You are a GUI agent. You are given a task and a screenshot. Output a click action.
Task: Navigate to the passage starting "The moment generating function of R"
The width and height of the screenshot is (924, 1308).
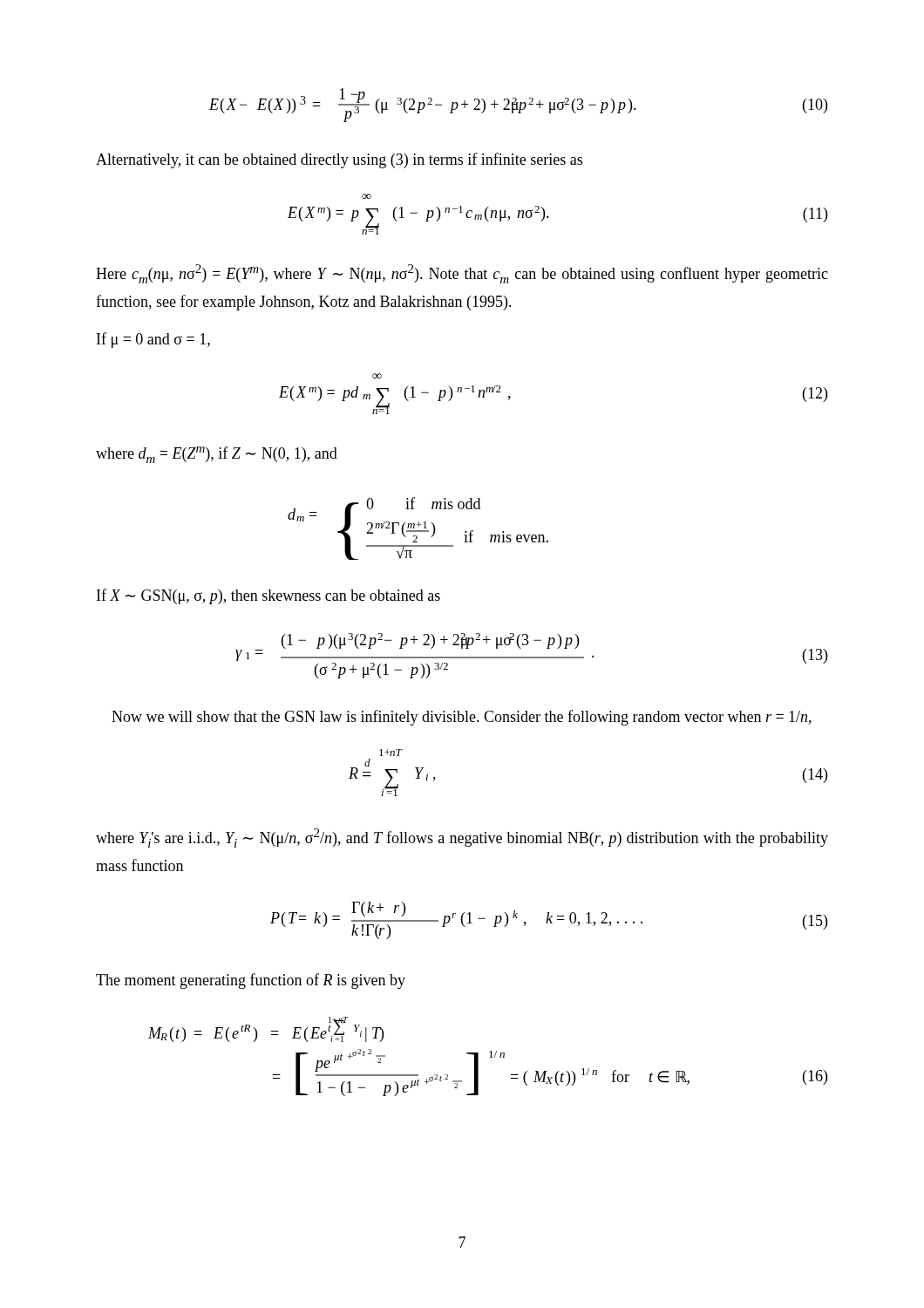point(251,981)
